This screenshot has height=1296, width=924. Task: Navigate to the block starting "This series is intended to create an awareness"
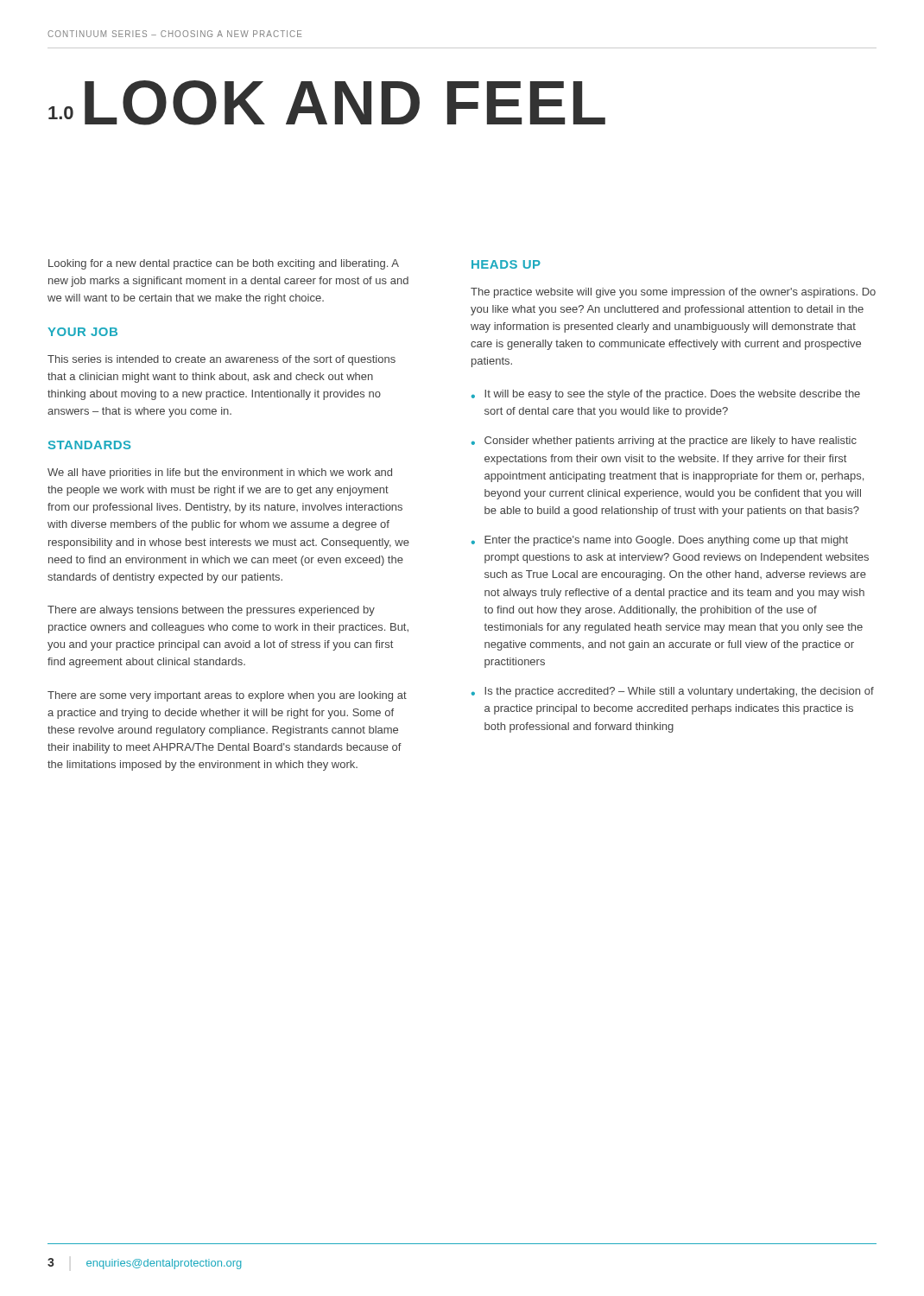click(x=222, y=385)
